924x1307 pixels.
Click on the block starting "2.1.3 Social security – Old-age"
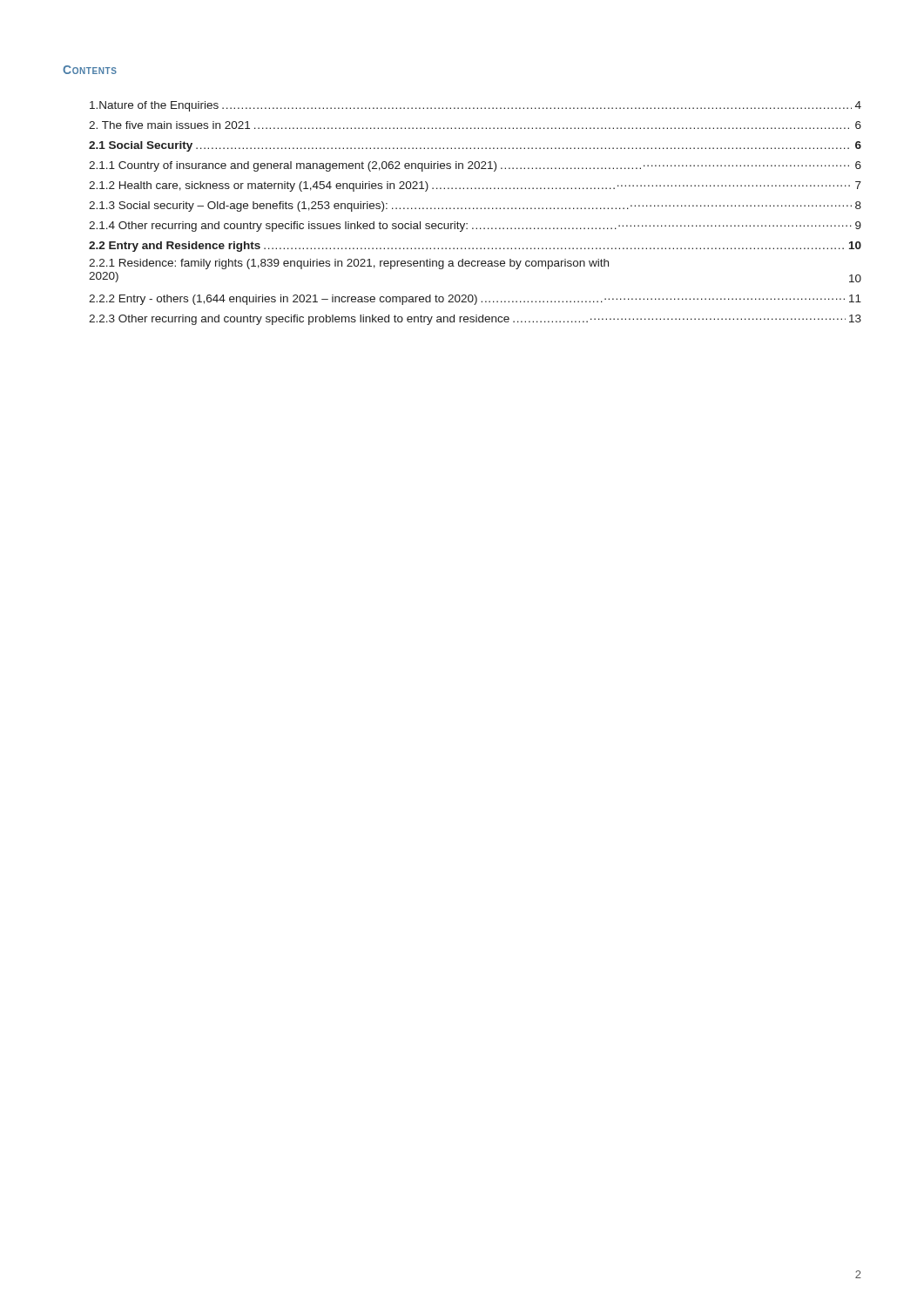[x=475, y=204]
